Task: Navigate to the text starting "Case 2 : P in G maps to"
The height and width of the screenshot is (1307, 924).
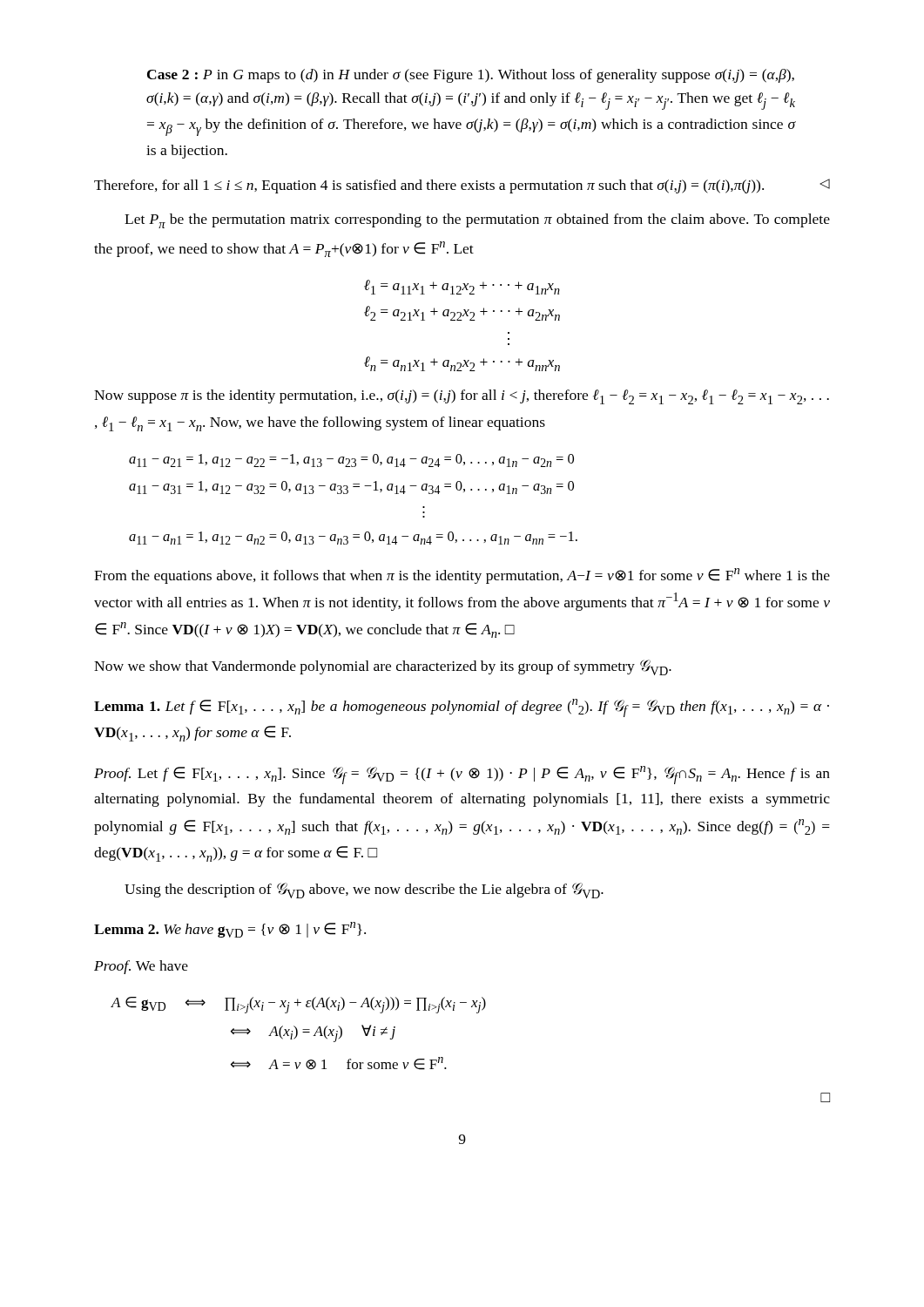Action: click(471, 113)
